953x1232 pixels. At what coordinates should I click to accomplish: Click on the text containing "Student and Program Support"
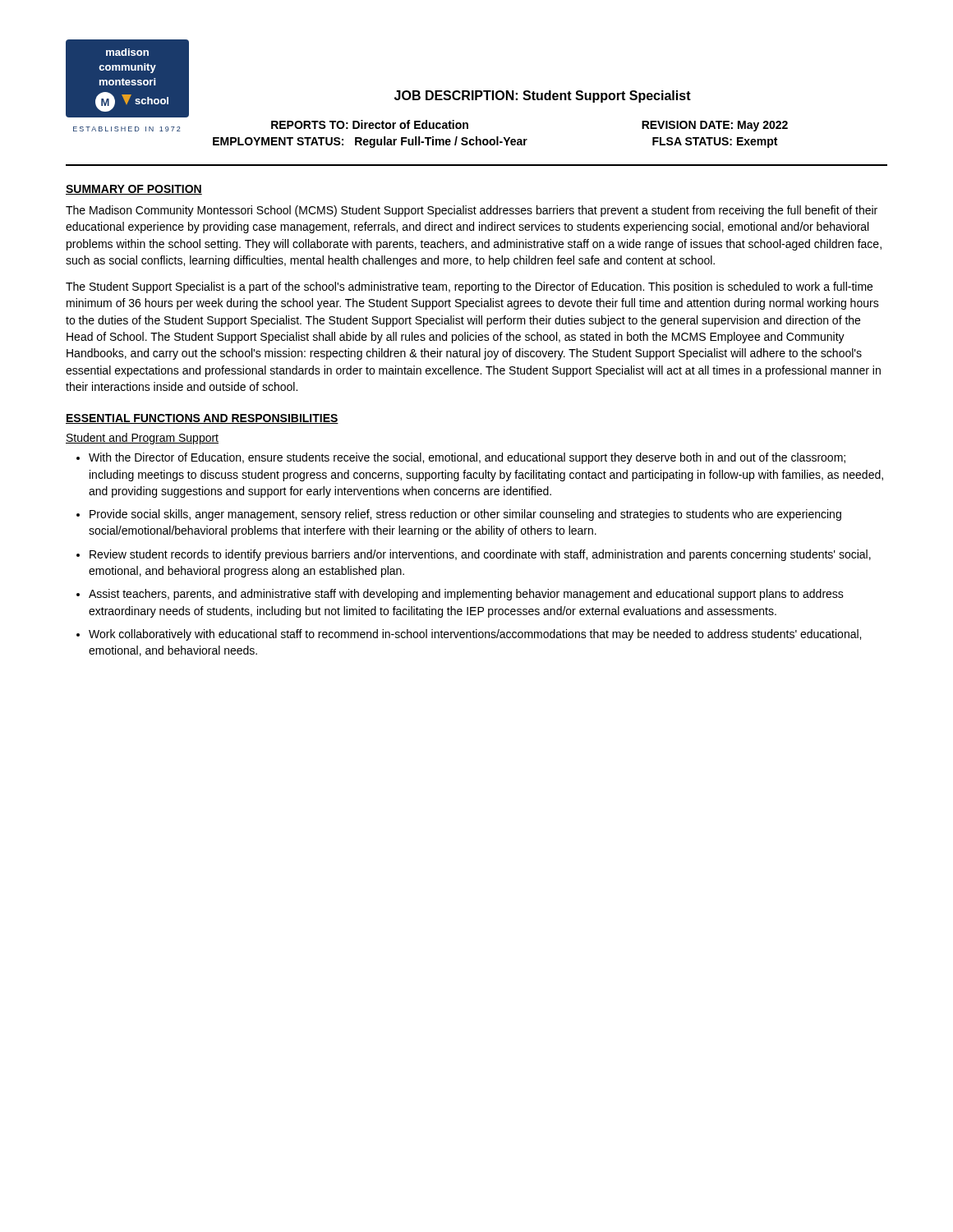point(142,438)
